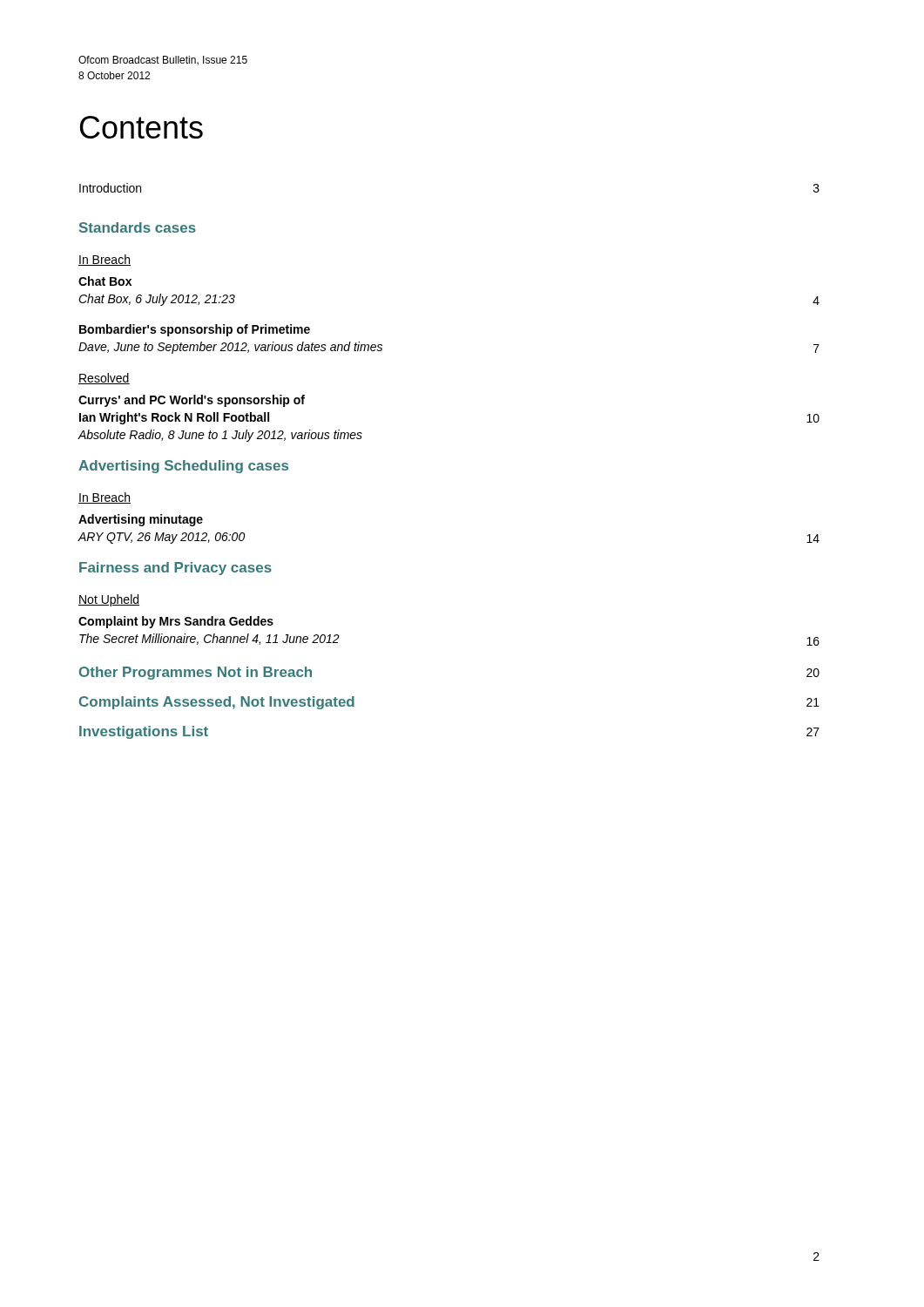The width and height of the screenshot is (924, 1307).
Task: Find the passage starting "Chat Box Chat Box, 6 July 2012,"
Action: (x=105, y=281)
